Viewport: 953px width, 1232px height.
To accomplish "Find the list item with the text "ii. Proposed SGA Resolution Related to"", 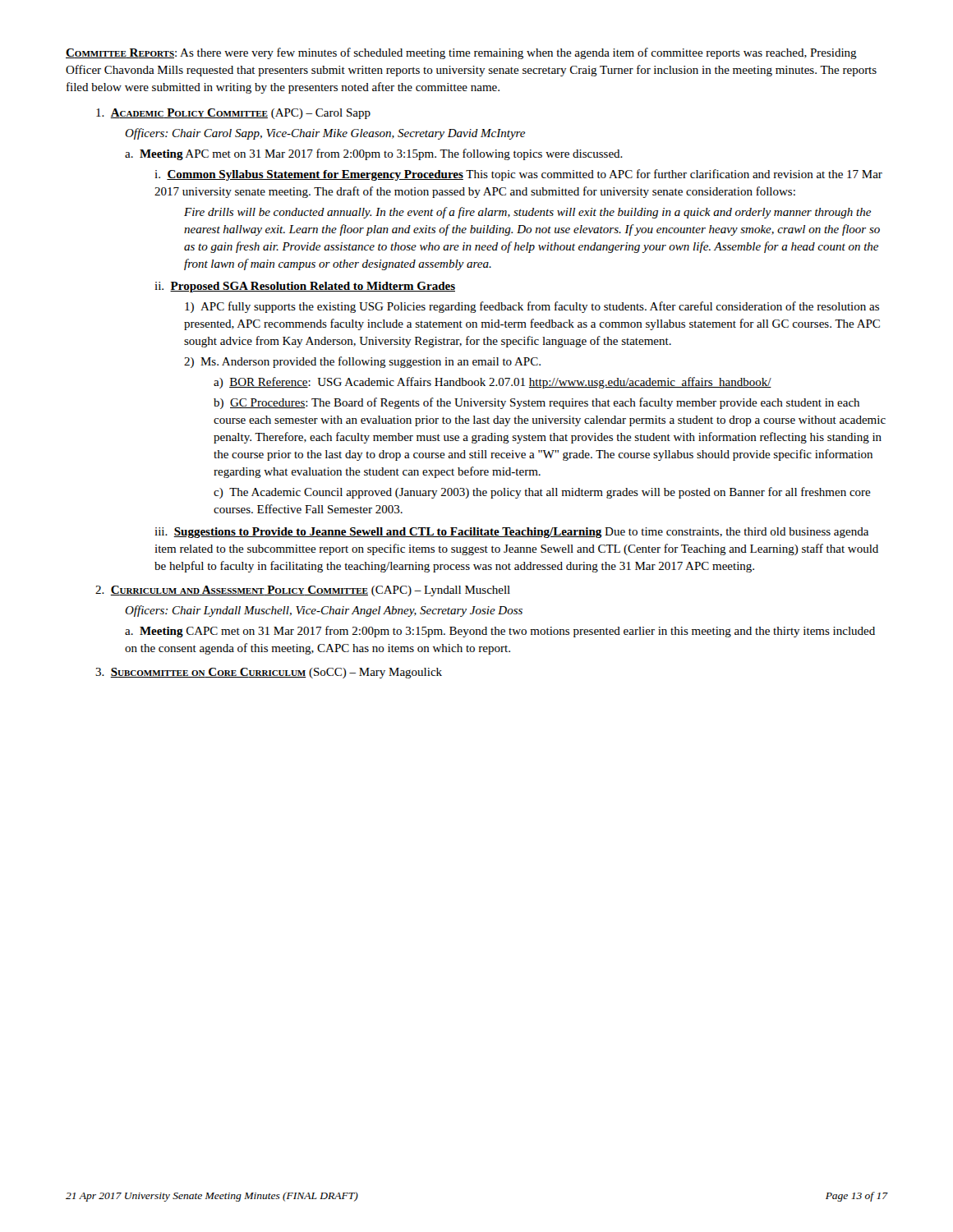I will click(x=305, y=286).
